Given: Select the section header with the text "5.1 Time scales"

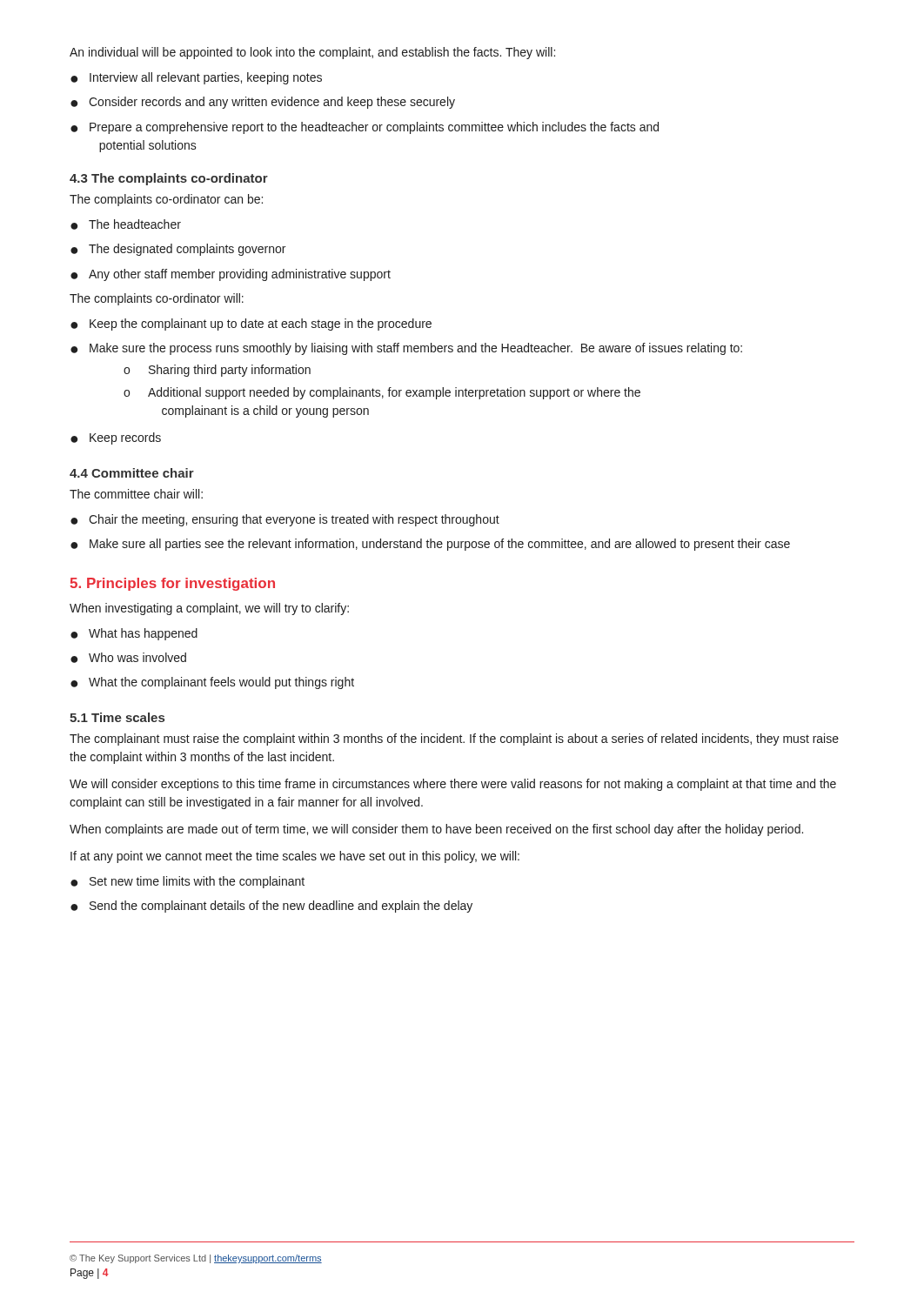Looking at the screenshot, I should pos(117,717).
